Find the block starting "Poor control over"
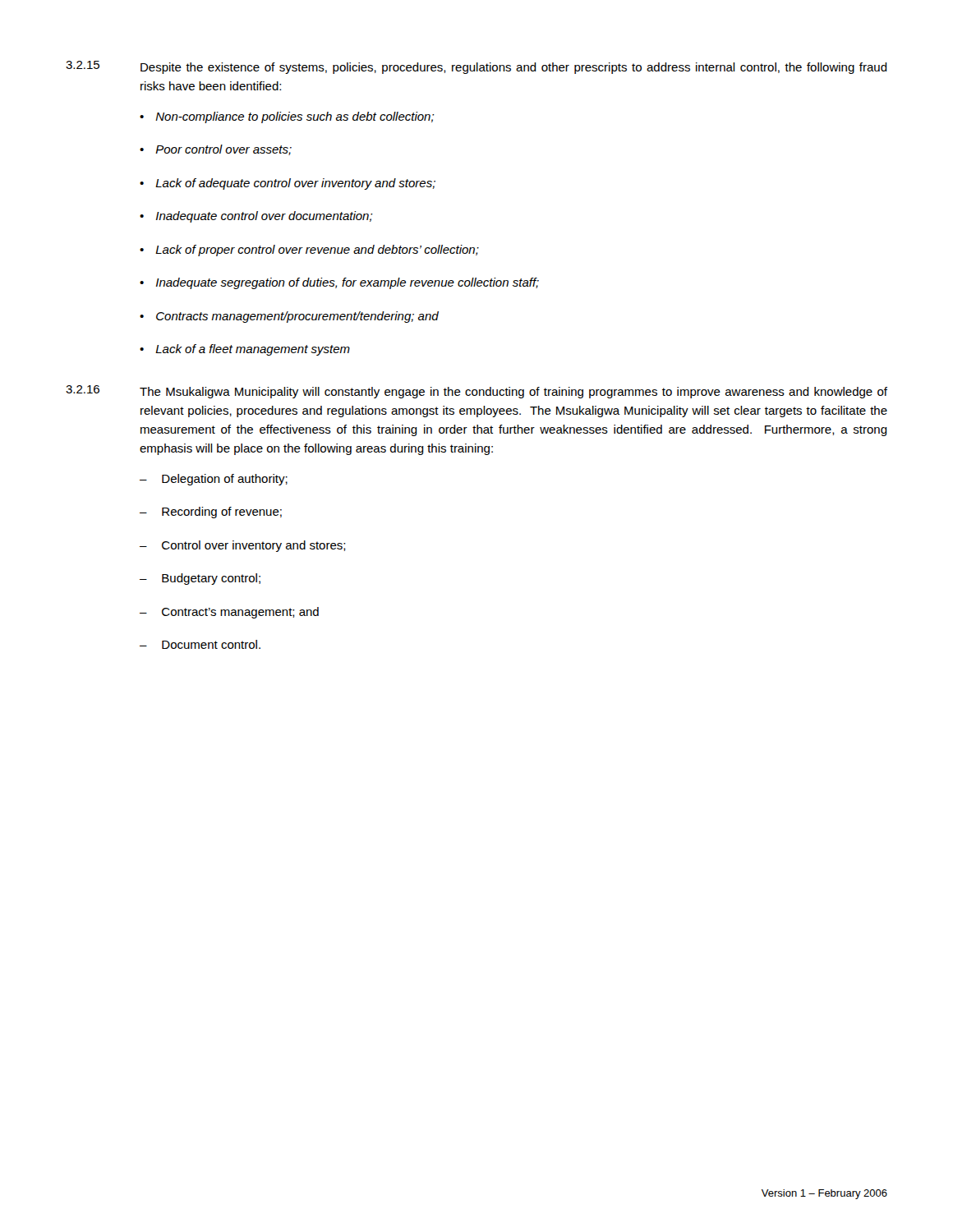This screenshot has height=1232, width=953. pyautogui.click(x=224, y=150)
